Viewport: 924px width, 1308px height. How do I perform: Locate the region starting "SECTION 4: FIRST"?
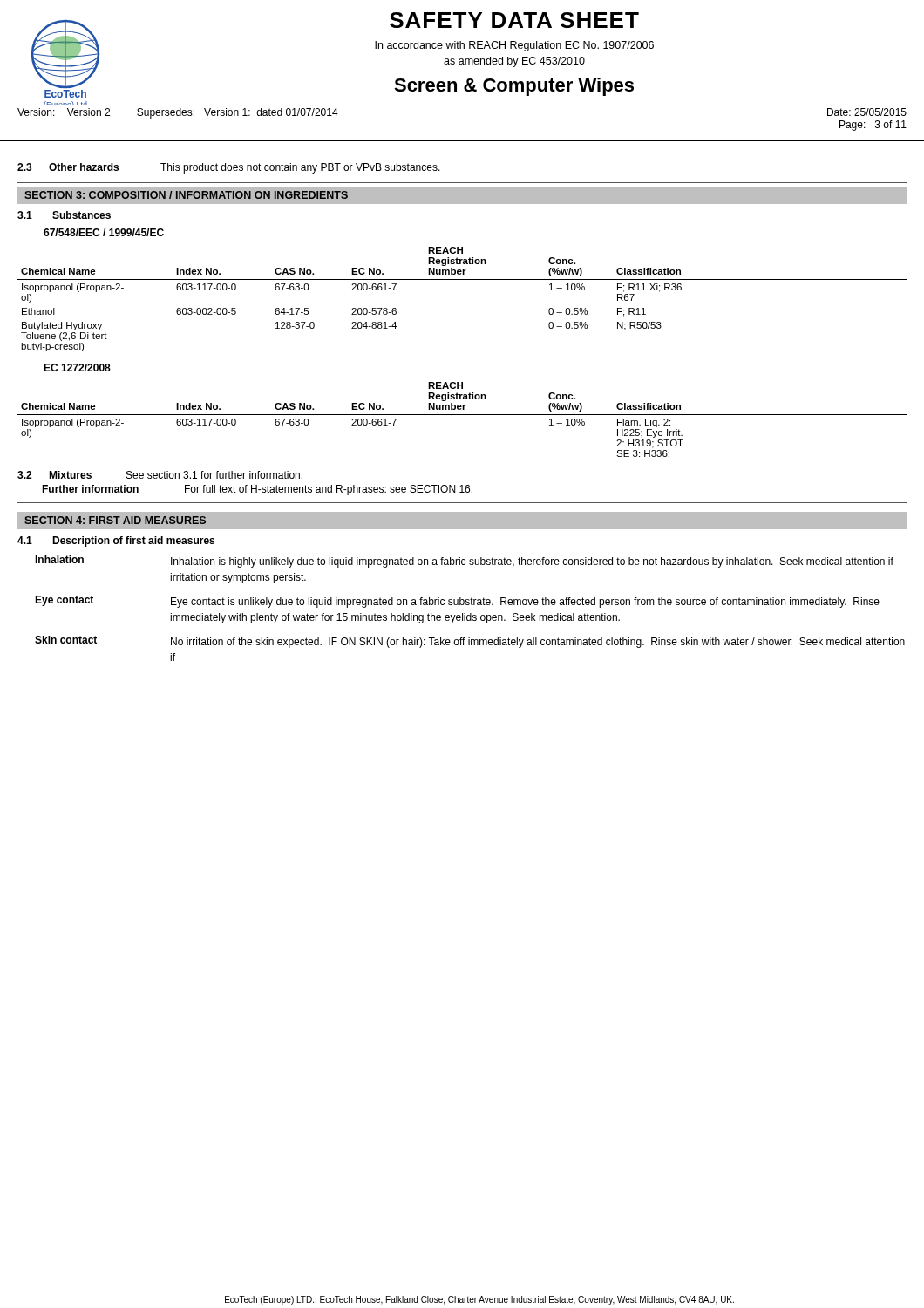[x=115, y=521]
